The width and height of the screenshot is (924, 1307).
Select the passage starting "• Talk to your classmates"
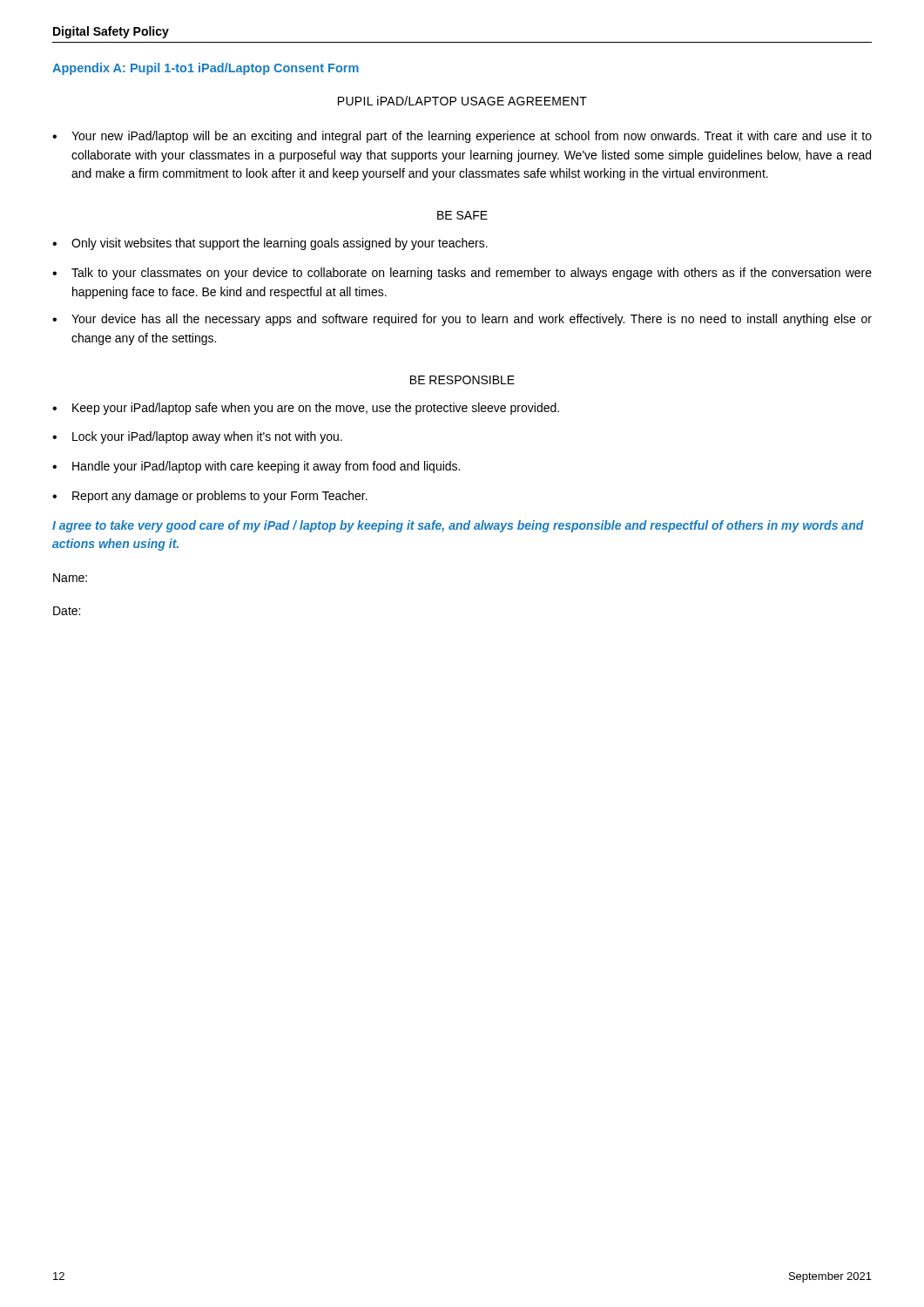pyautogui.click(x=462, y=283)
